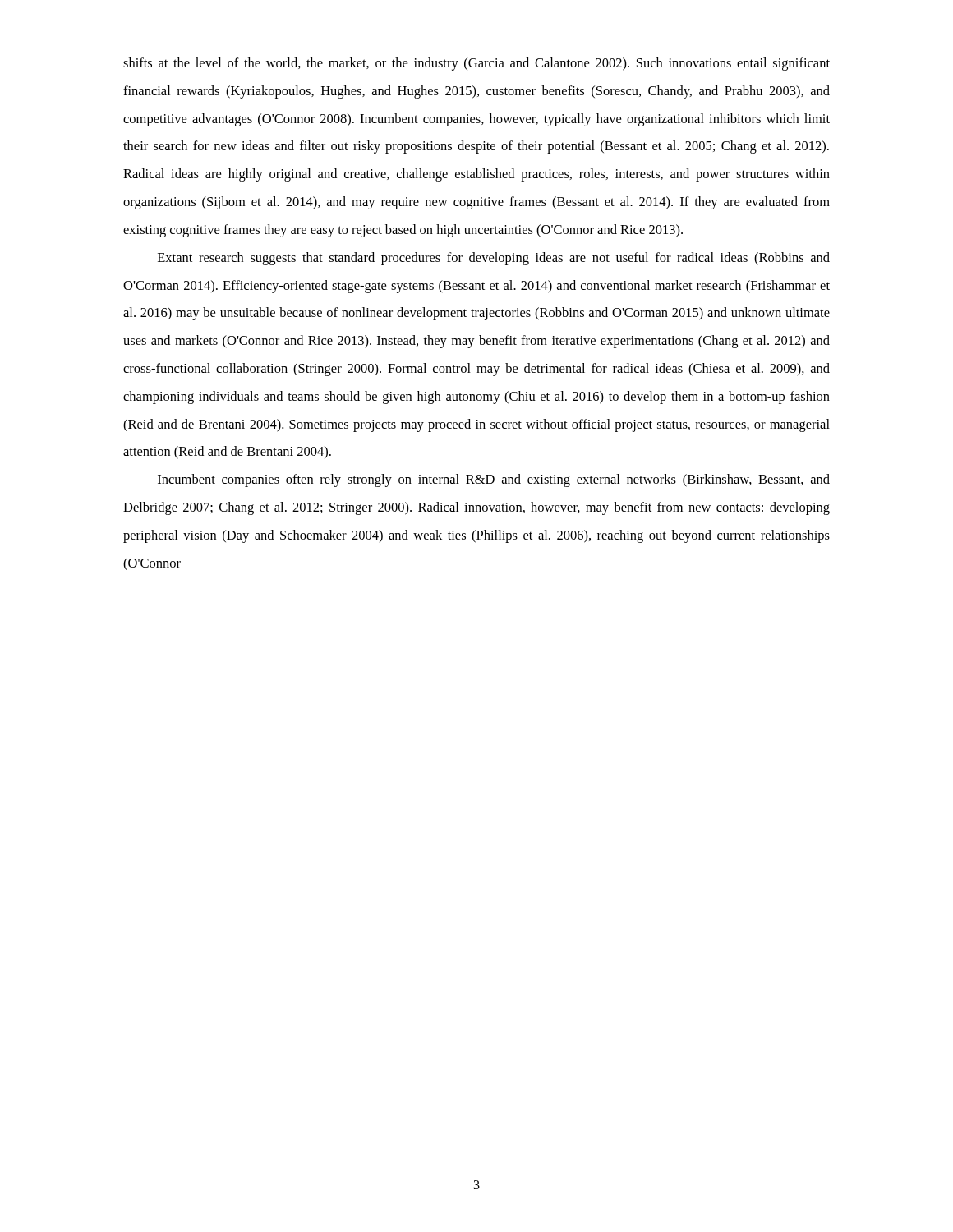Select the passage starting "shifts at the"
This screenshot has width=953, height=1232.
point(476,146)
